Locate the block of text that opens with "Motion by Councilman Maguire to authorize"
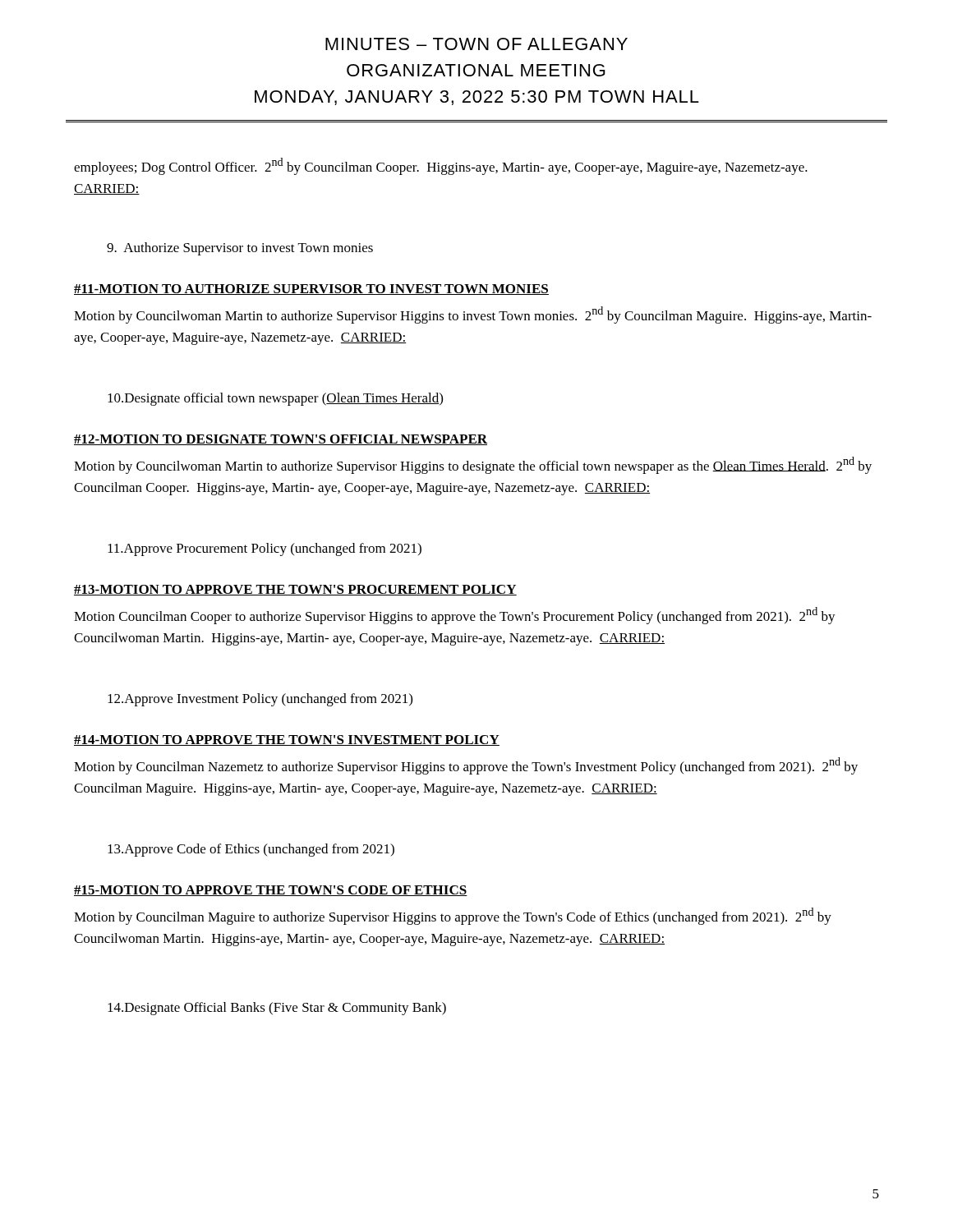Screen dimensions: 1232x953 (453, 926)
